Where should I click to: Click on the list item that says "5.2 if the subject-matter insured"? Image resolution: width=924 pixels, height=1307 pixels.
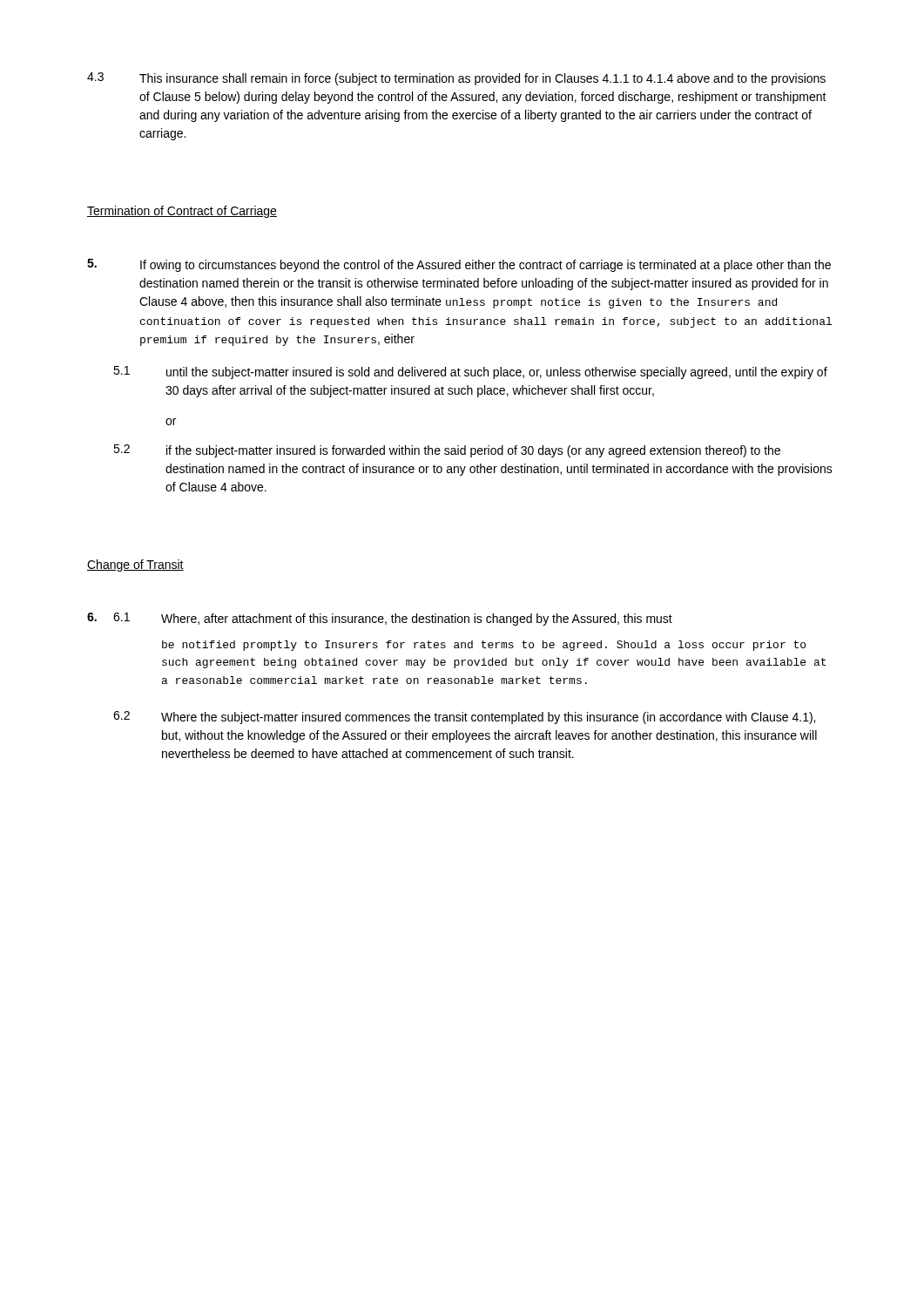[x=462, y=469]
